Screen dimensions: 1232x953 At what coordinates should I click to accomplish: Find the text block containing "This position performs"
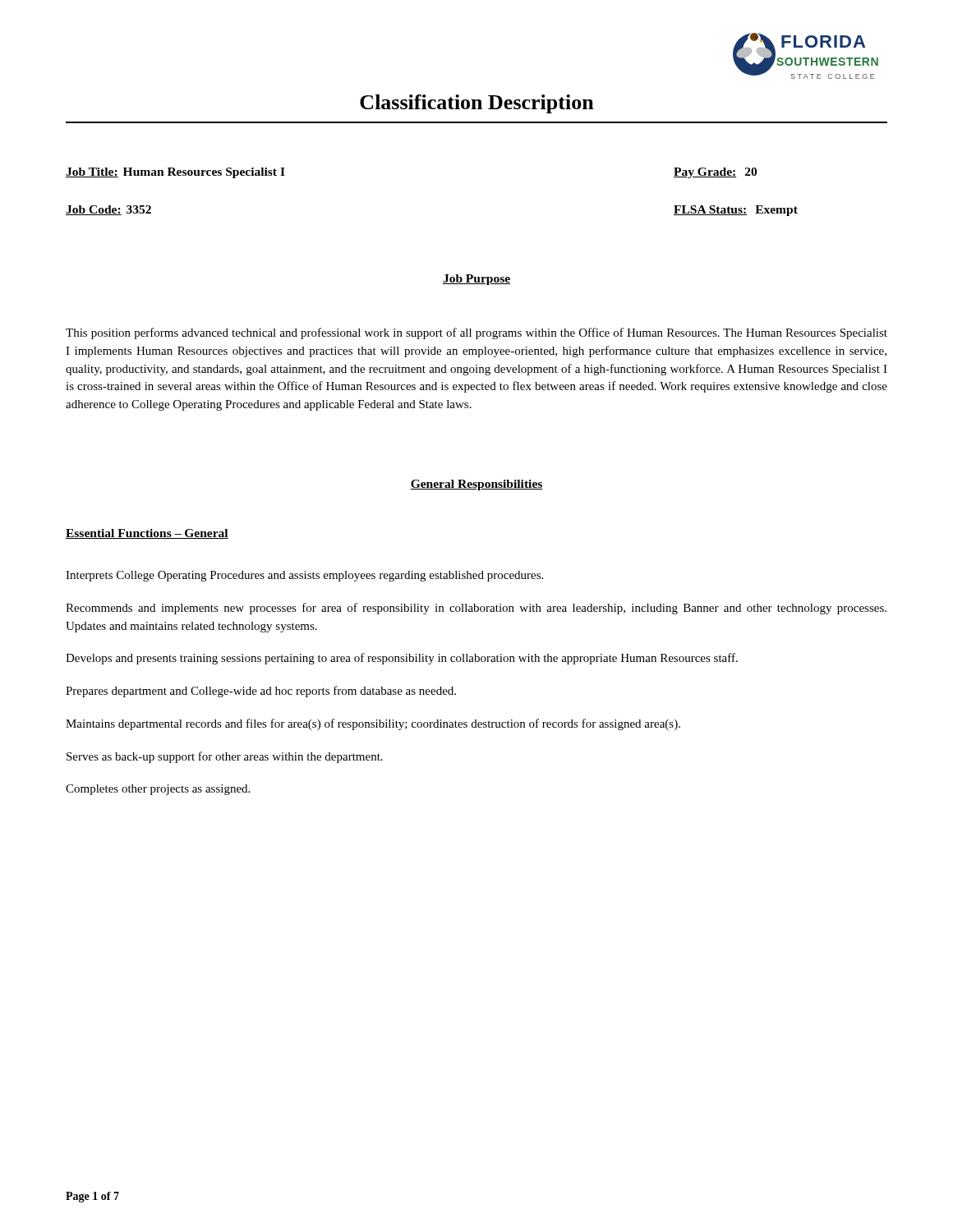[476, 369]
